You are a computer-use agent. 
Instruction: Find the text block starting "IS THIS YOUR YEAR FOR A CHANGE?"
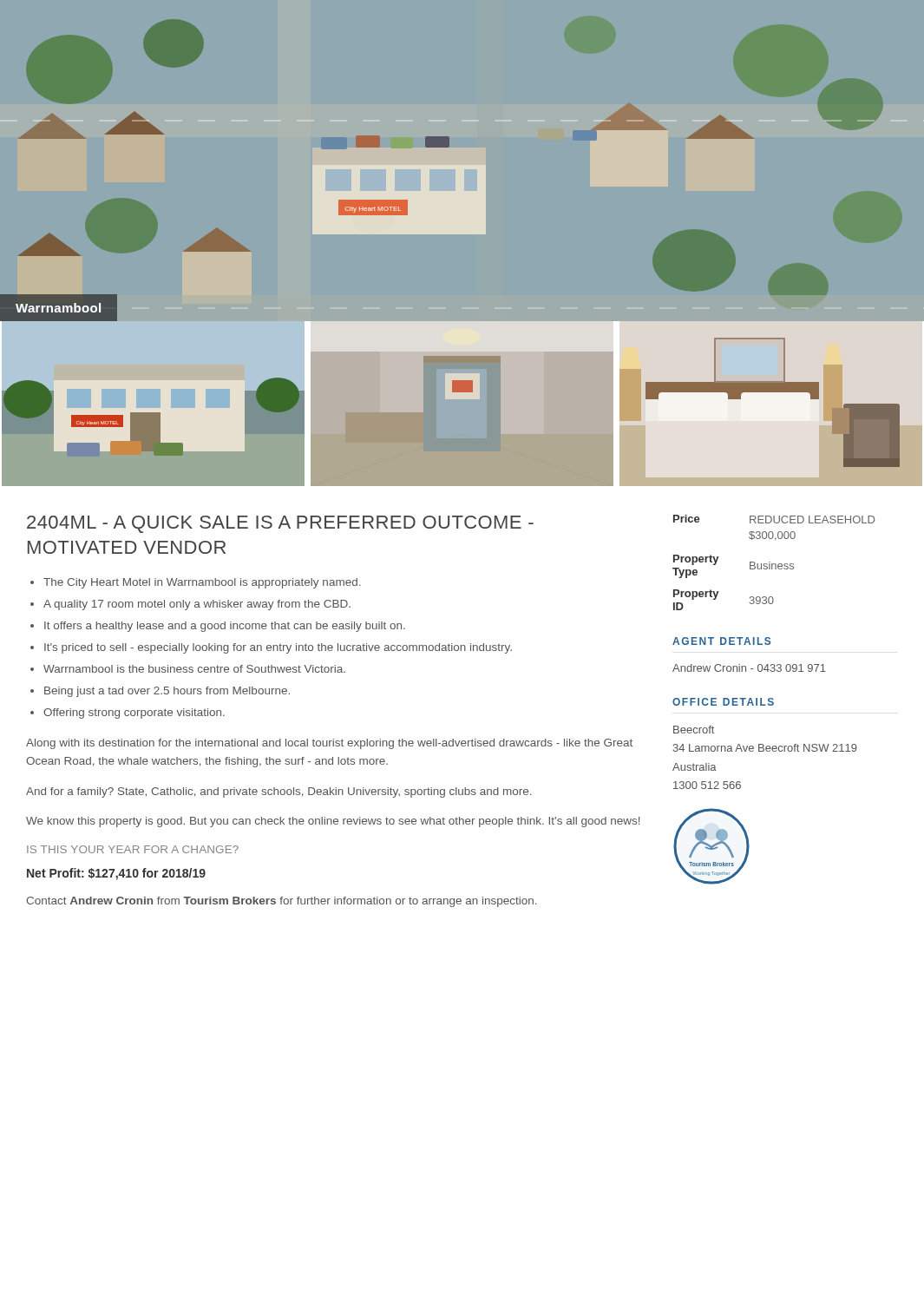point(133,850)
